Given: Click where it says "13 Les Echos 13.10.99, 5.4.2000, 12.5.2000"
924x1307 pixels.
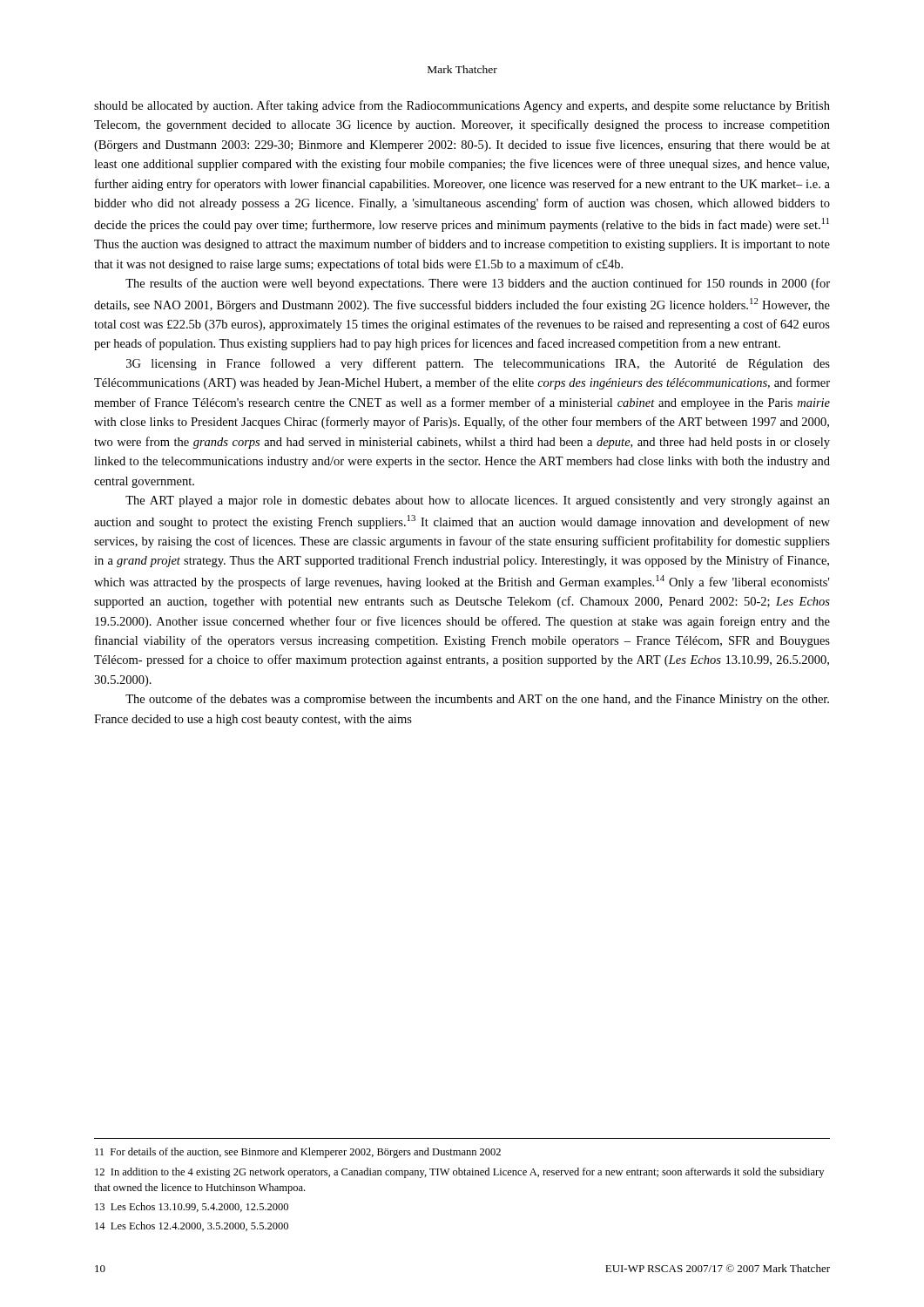Looking at the screenshot, I should (x=191, y=1207).
